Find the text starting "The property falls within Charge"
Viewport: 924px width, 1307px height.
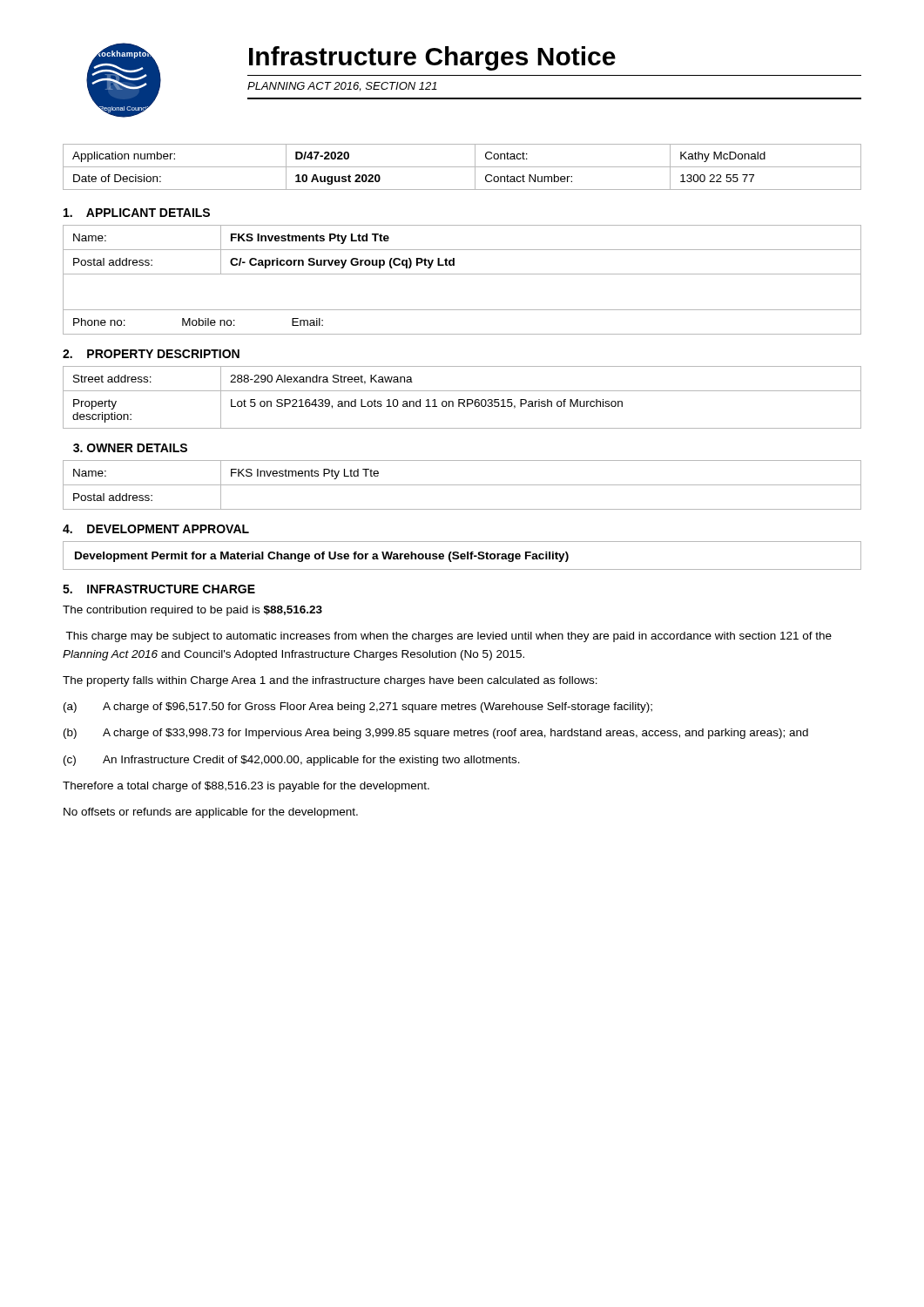click(330, 680)
